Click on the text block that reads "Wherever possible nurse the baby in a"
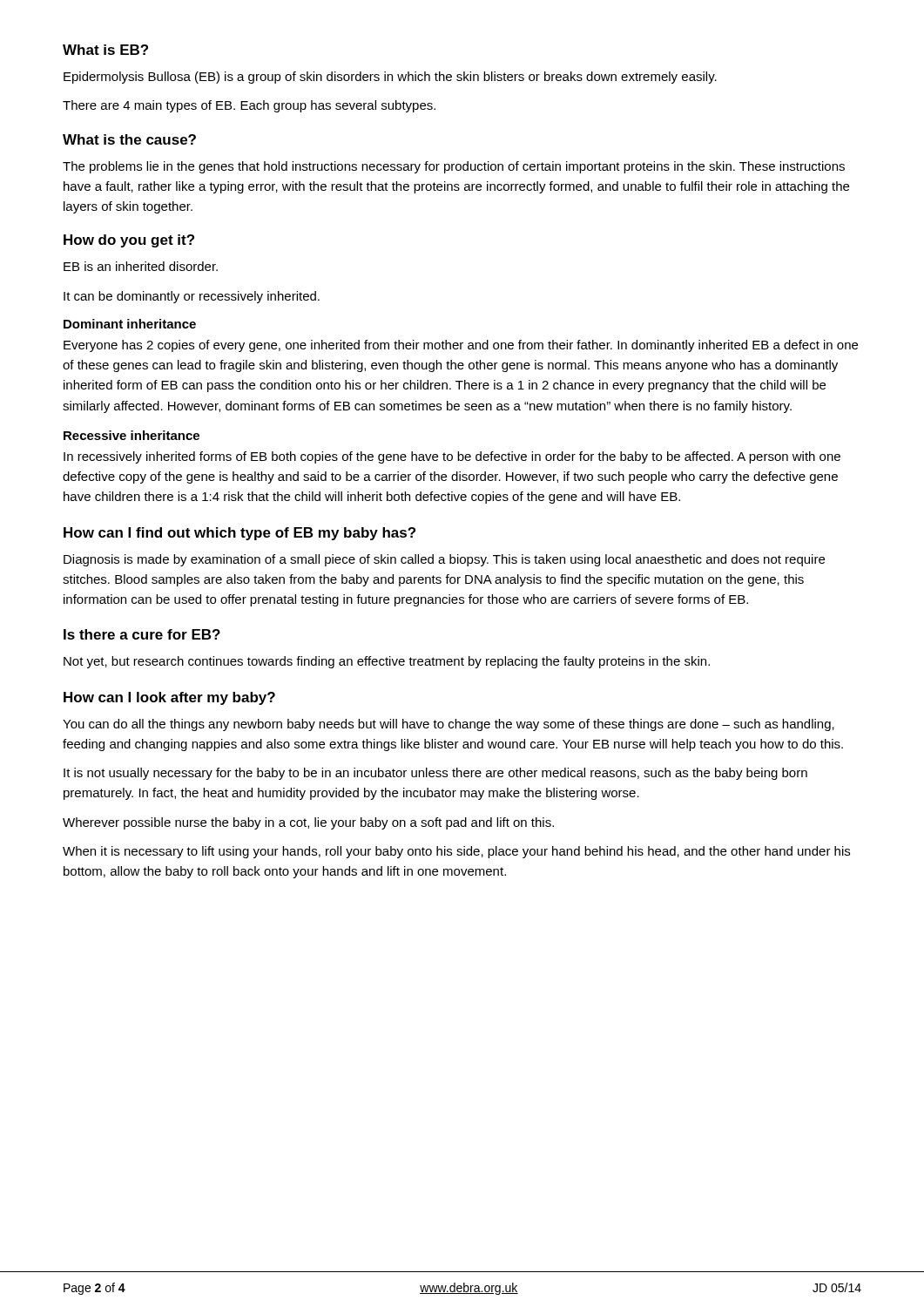 pos(309,822)
